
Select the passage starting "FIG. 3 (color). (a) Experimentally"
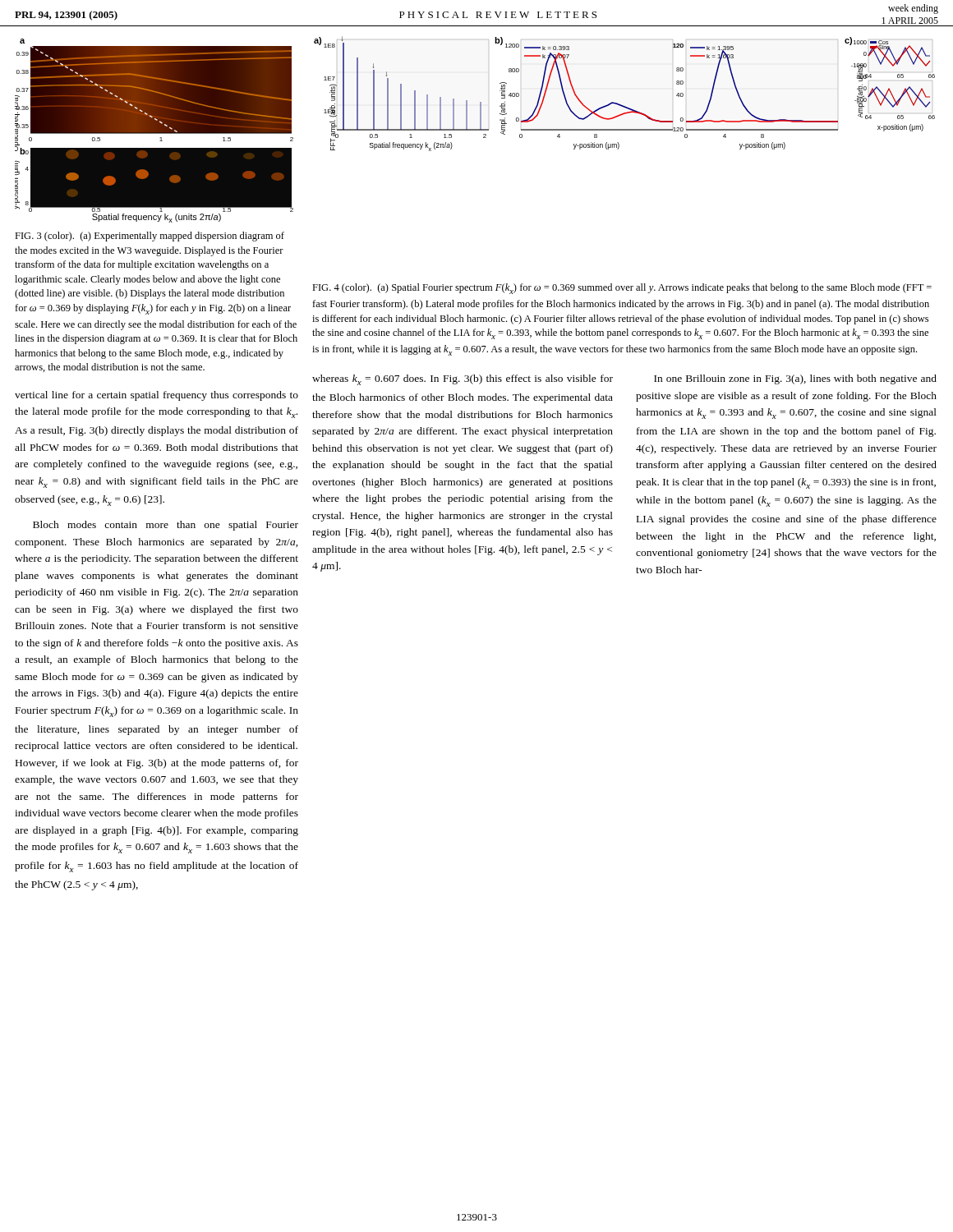tap(156, 302)
